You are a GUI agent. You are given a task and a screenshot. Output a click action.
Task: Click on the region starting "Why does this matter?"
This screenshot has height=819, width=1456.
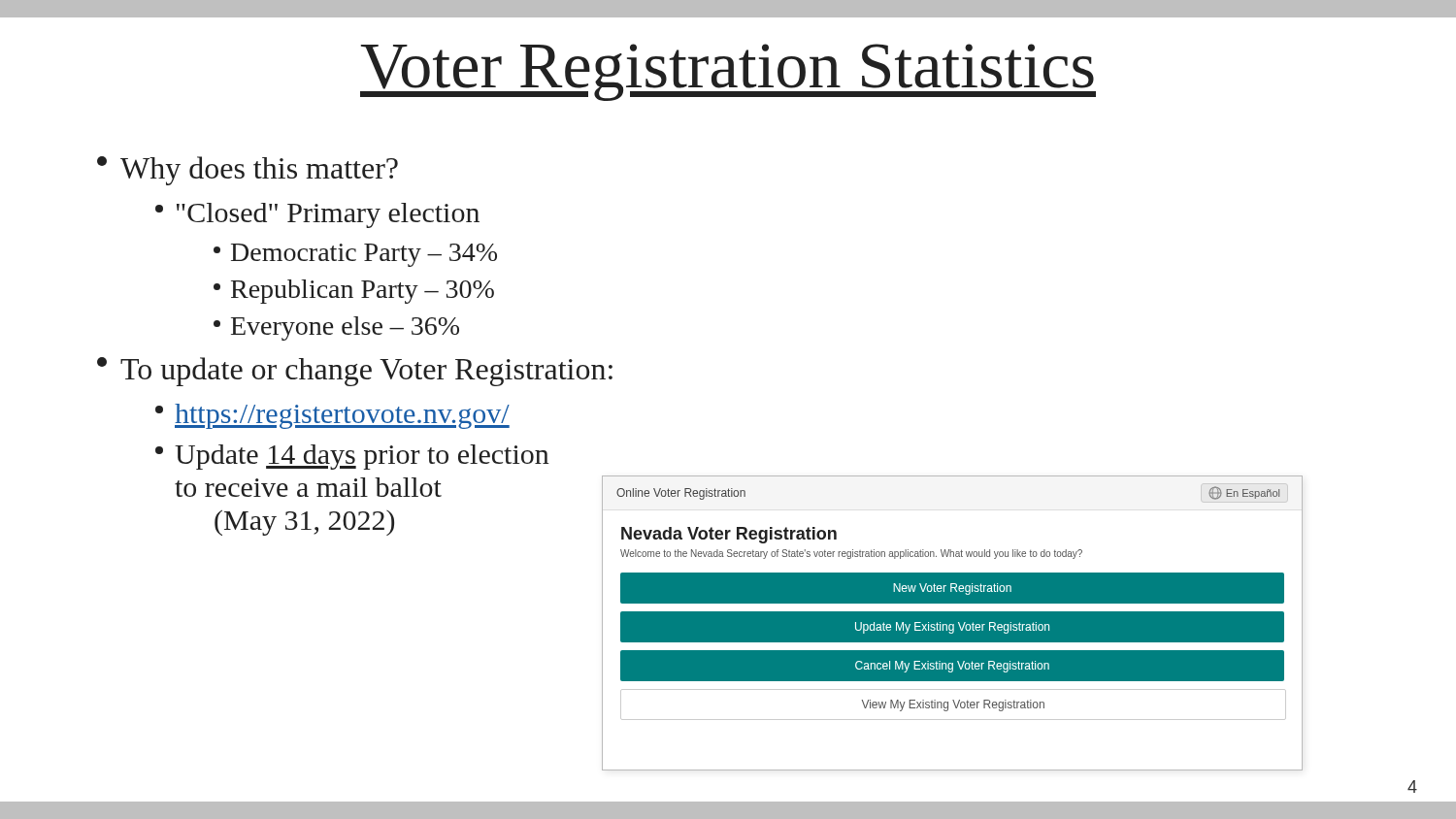(248, 168)
